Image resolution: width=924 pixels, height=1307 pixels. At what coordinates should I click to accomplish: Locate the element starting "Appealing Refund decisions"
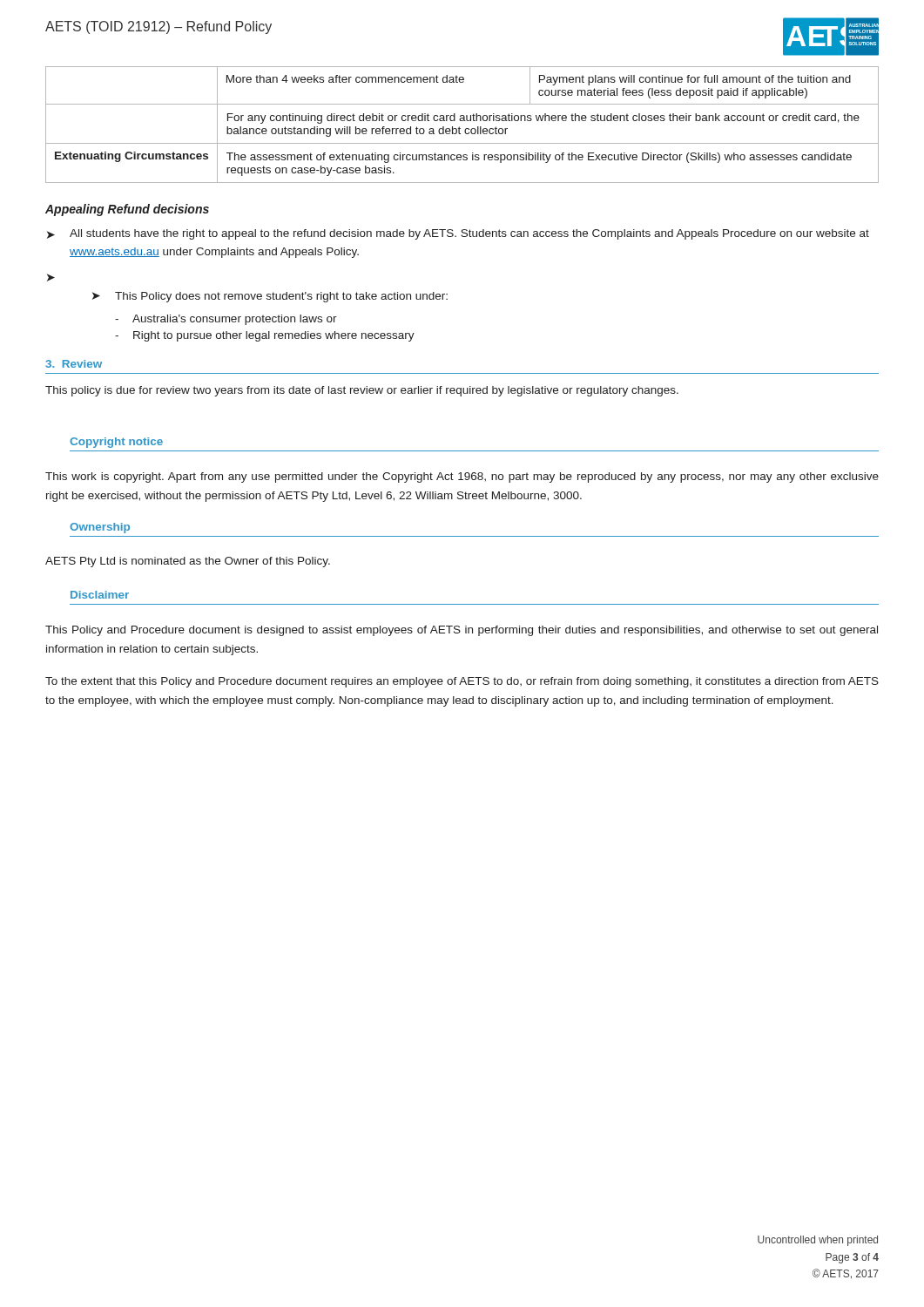127,209
